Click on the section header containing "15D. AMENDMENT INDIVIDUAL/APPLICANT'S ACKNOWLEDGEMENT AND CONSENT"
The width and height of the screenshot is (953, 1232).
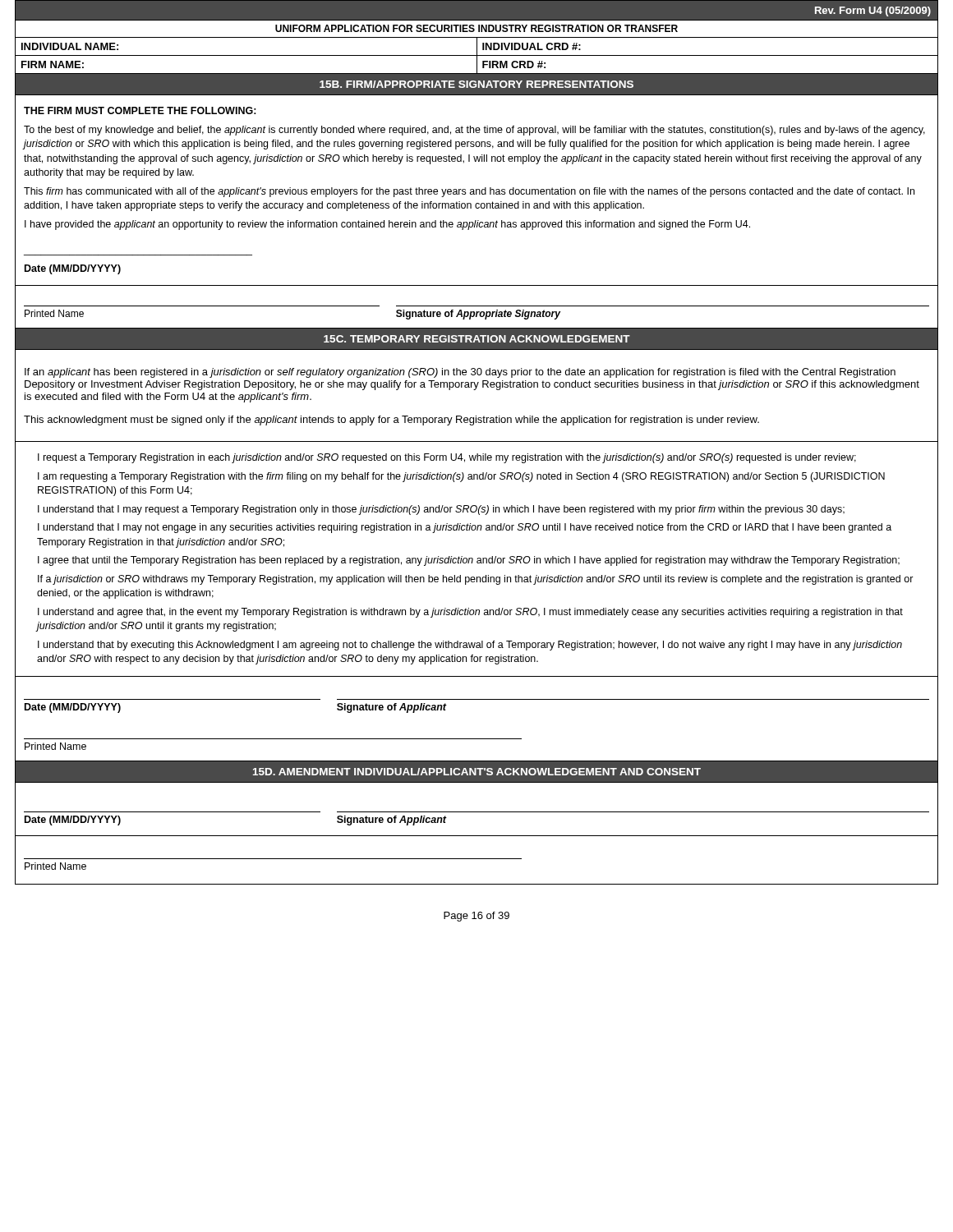pos(476,771)
